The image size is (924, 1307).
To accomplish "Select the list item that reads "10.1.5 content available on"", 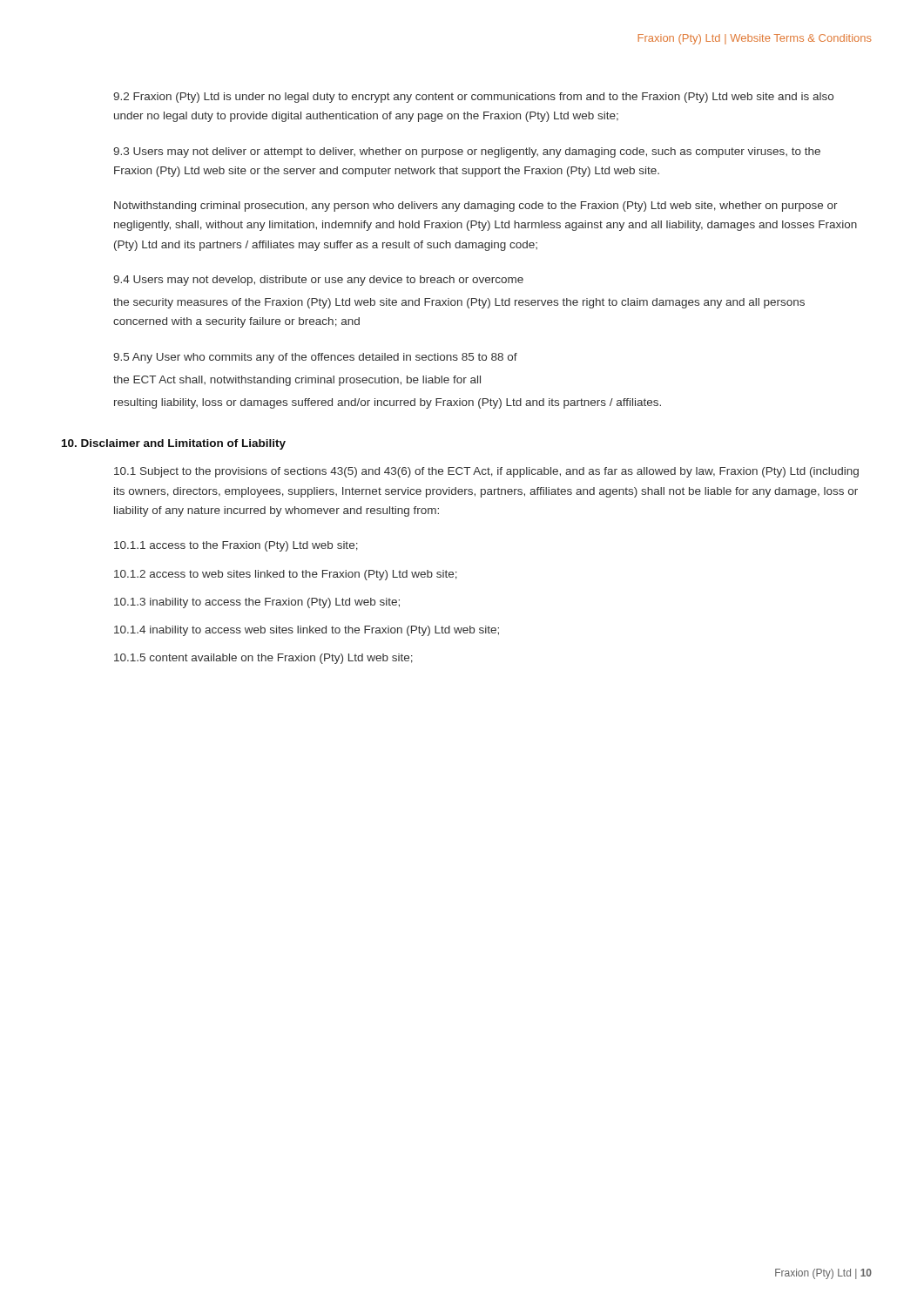I will [x=263, y=658].
